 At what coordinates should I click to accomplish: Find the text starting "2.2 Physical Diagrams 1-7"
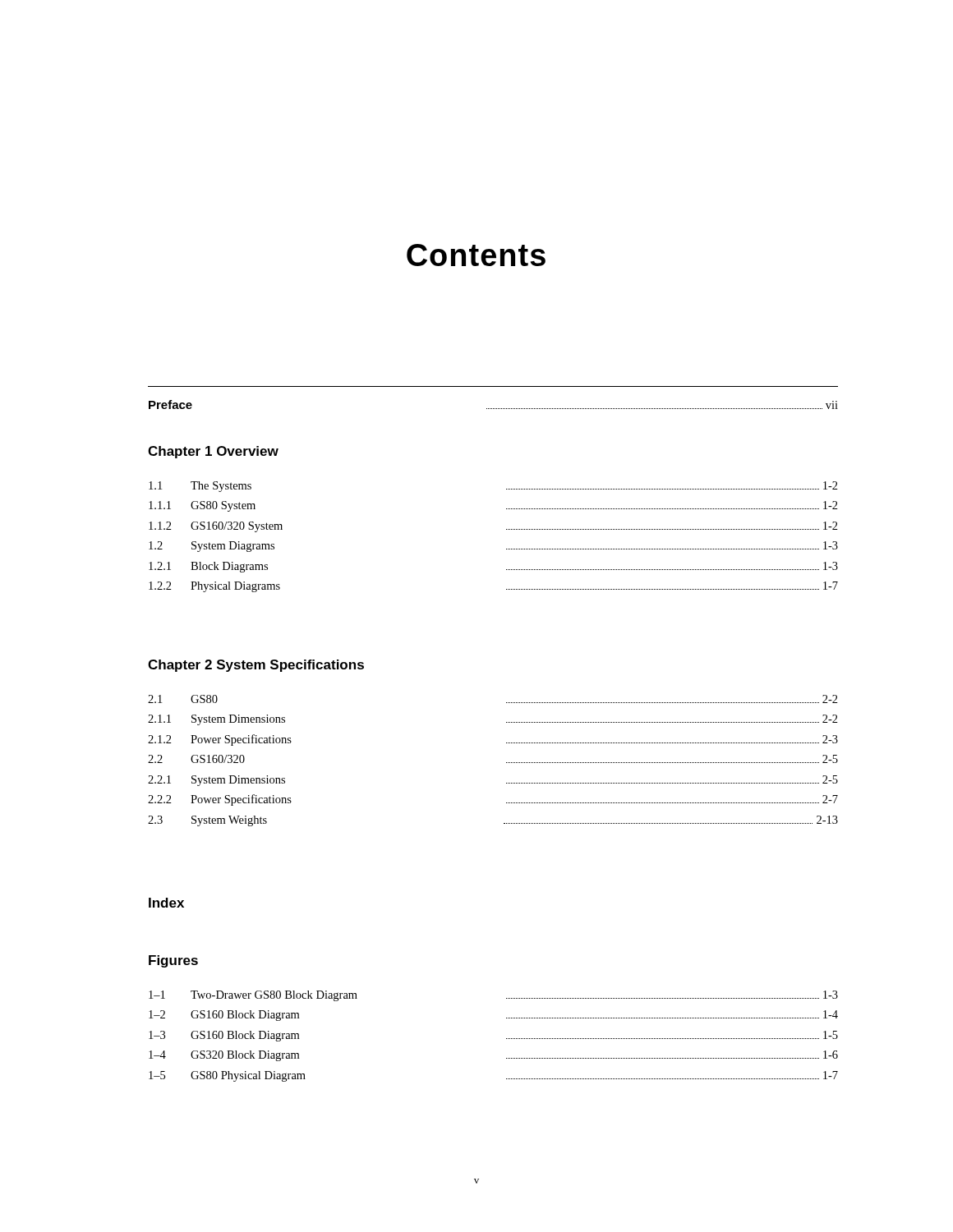[x=160, y=587]
